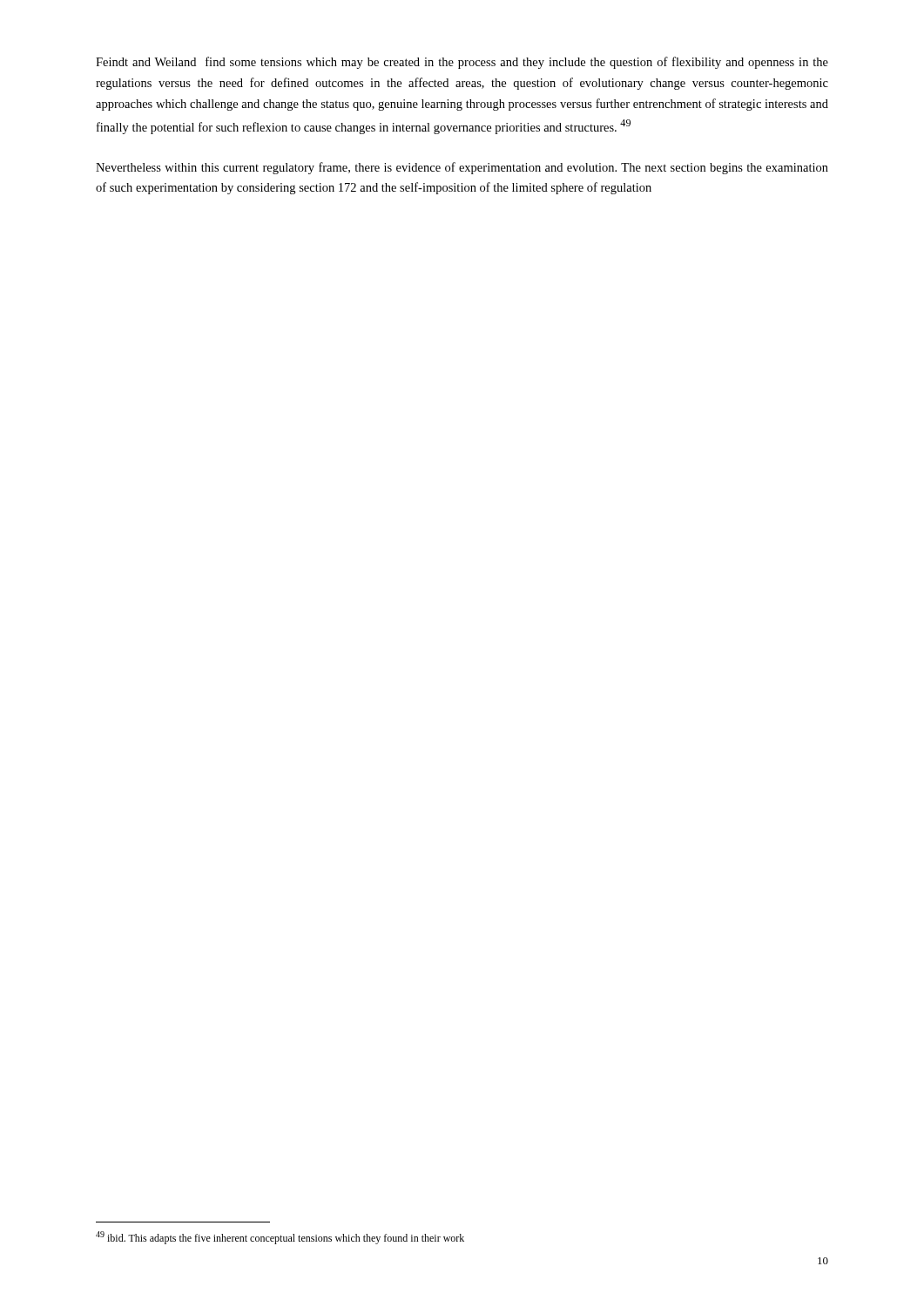Locate the element starting "Feindt and Weiland find"
This screenshot has width=924, height=1307.
point(462,94)
